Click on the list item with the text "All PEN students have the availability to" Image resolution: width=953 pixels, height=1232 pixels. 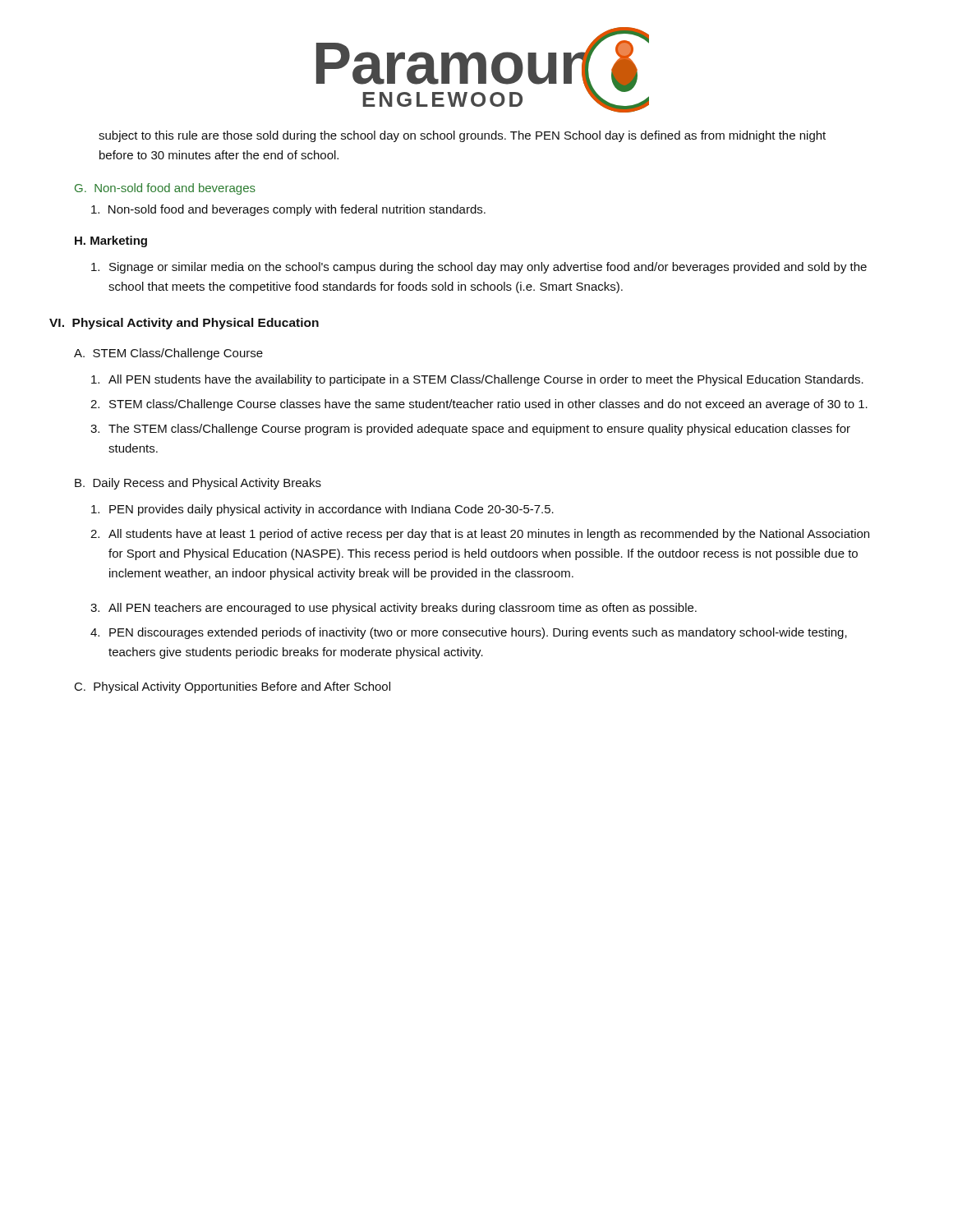coord(489,380)
